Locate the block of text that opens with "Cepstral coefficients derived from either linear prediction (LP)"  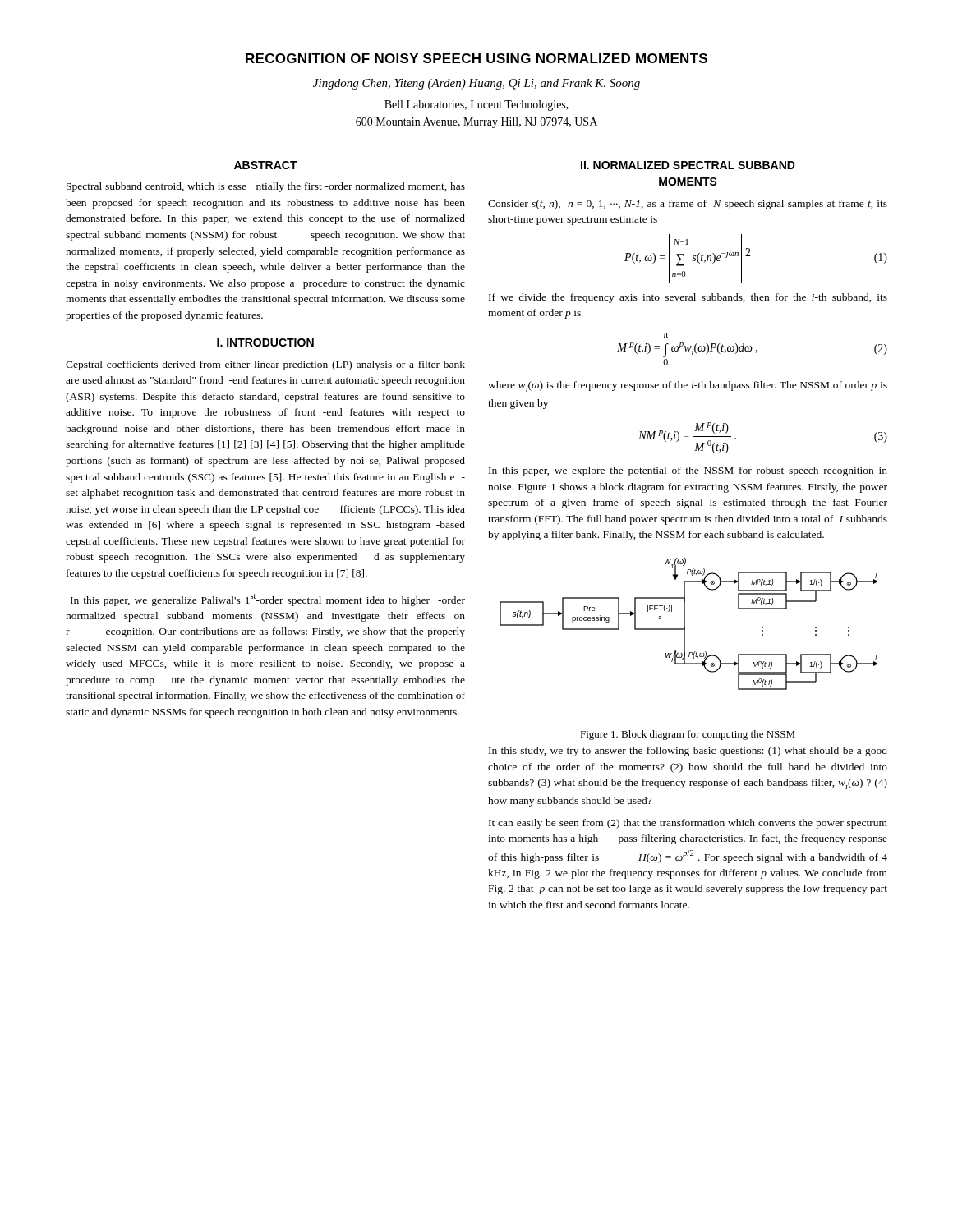pyautogui.click(x=265, y=468)
